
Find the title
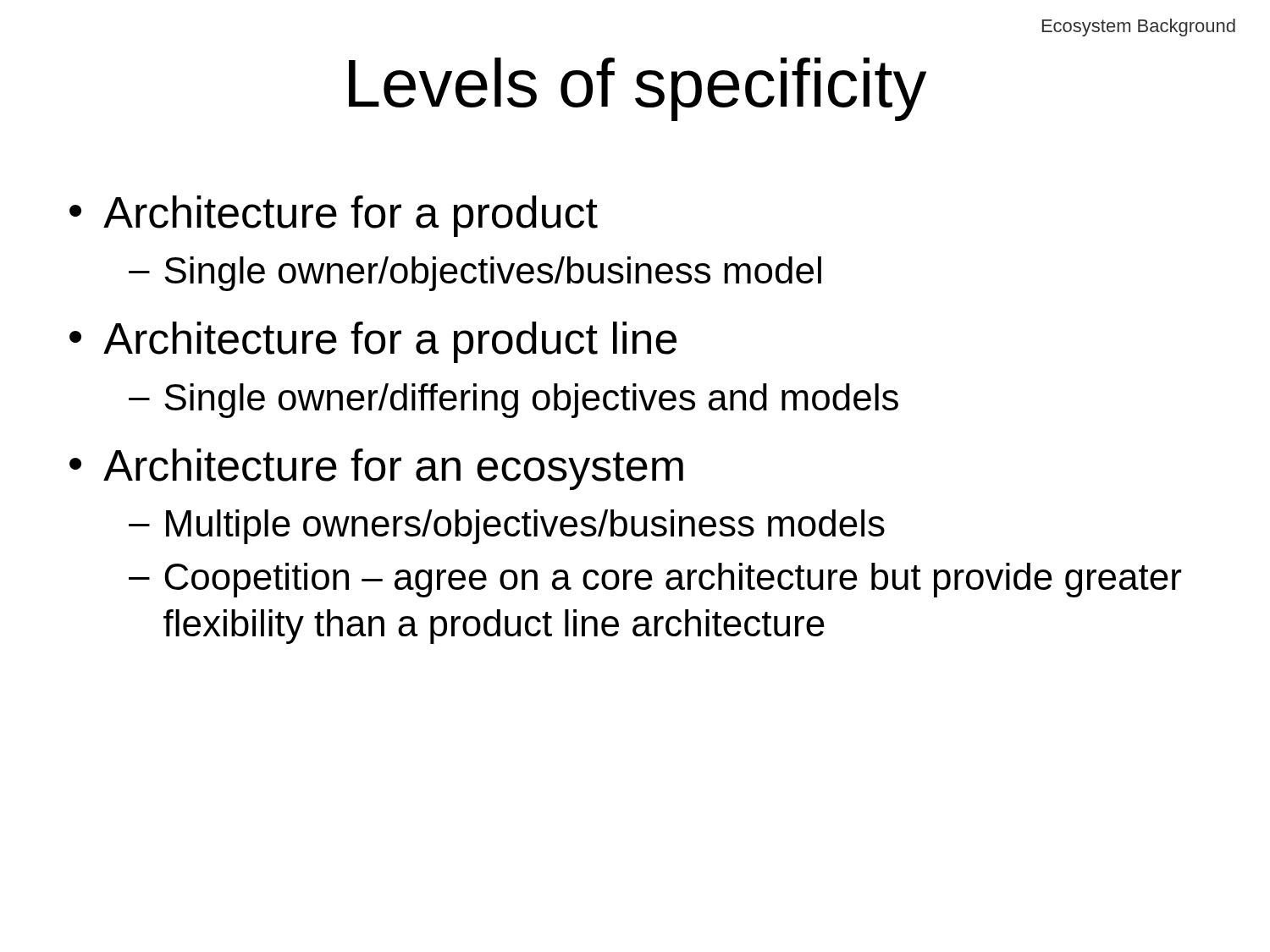click(x=635, y=84)
